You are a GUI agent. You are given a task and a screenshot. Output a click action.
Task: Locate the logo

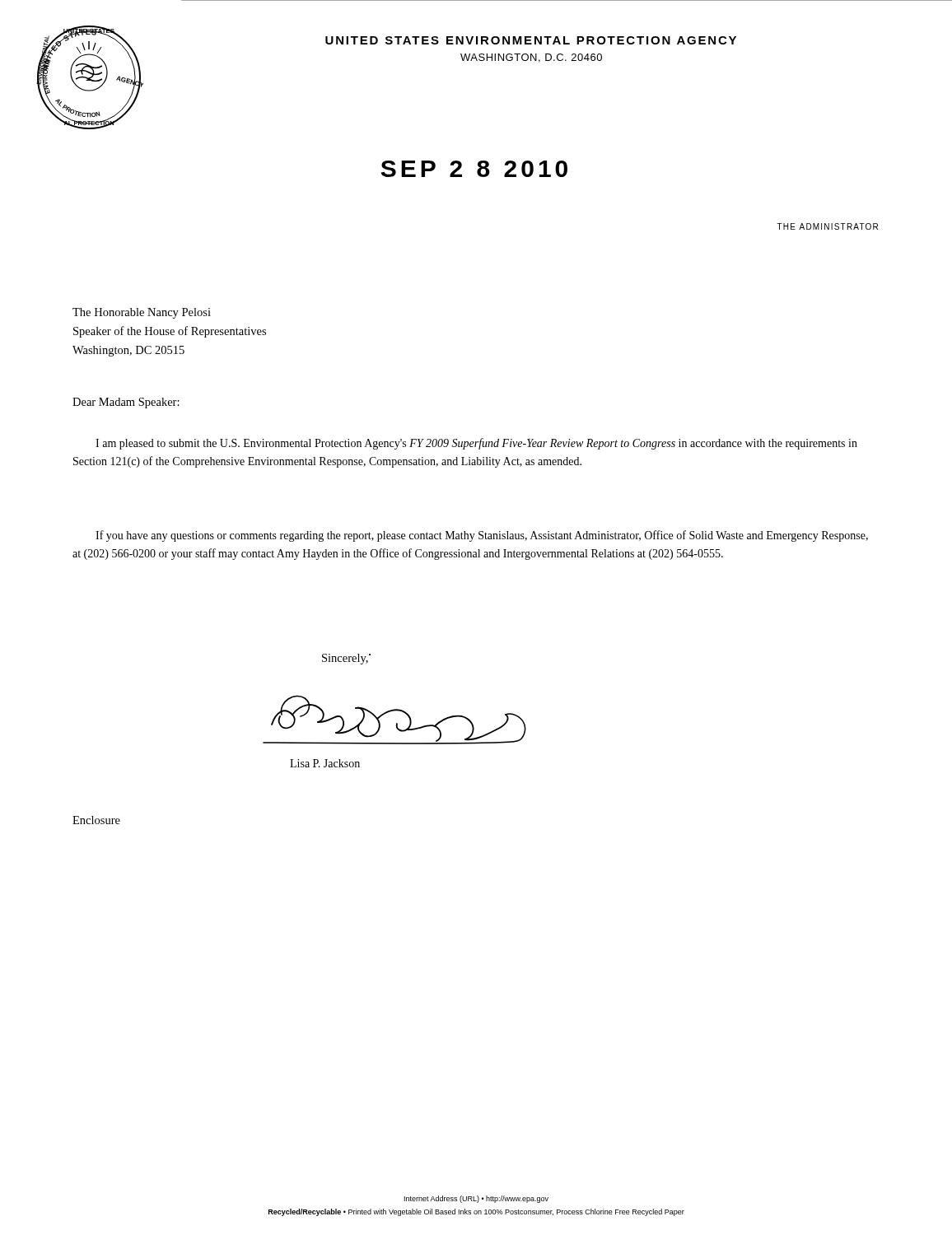coord(89,77)
